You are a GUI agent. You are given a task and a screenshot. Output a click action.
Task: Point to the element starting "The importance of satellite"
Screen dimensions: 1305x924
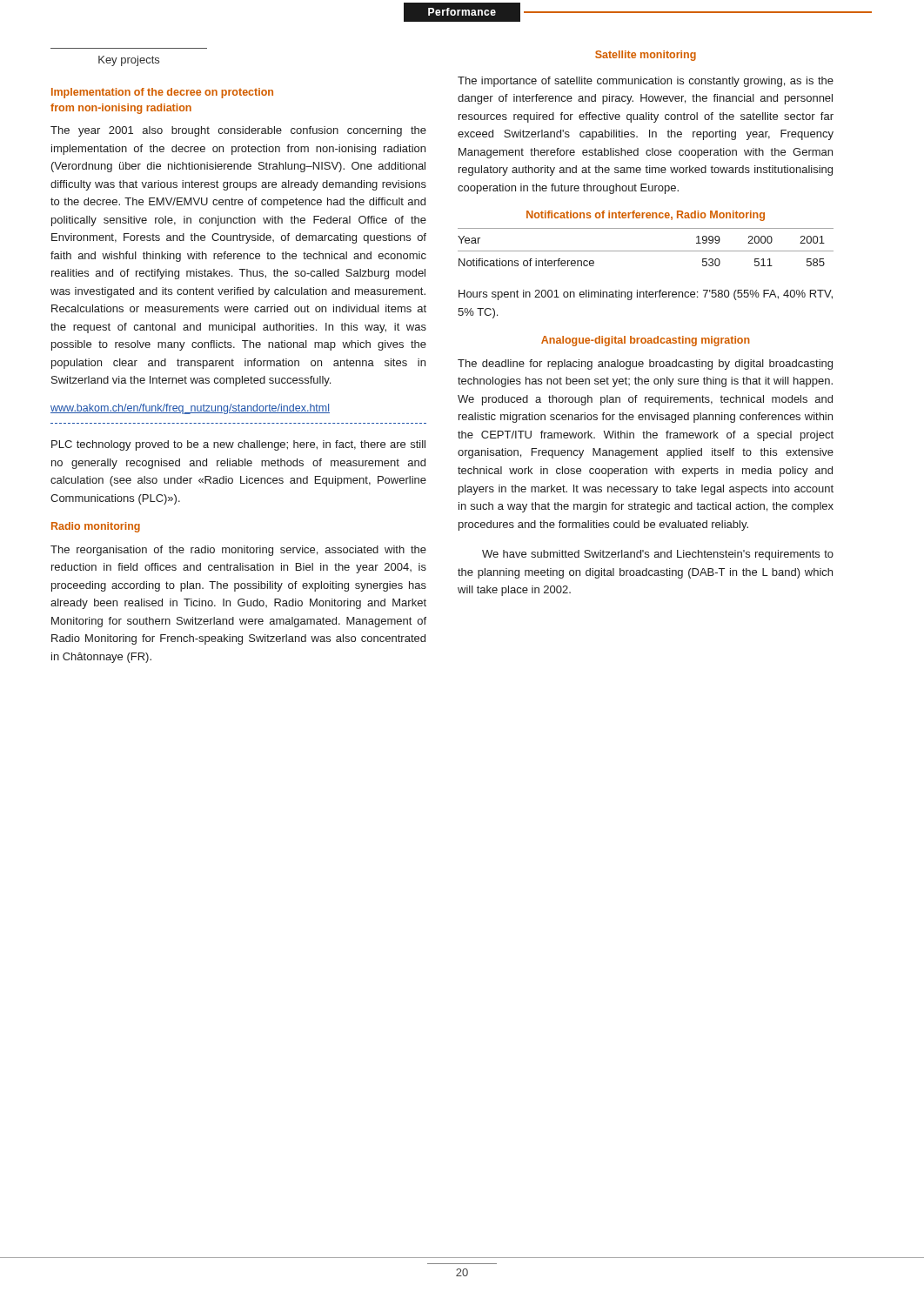(646, 134)
